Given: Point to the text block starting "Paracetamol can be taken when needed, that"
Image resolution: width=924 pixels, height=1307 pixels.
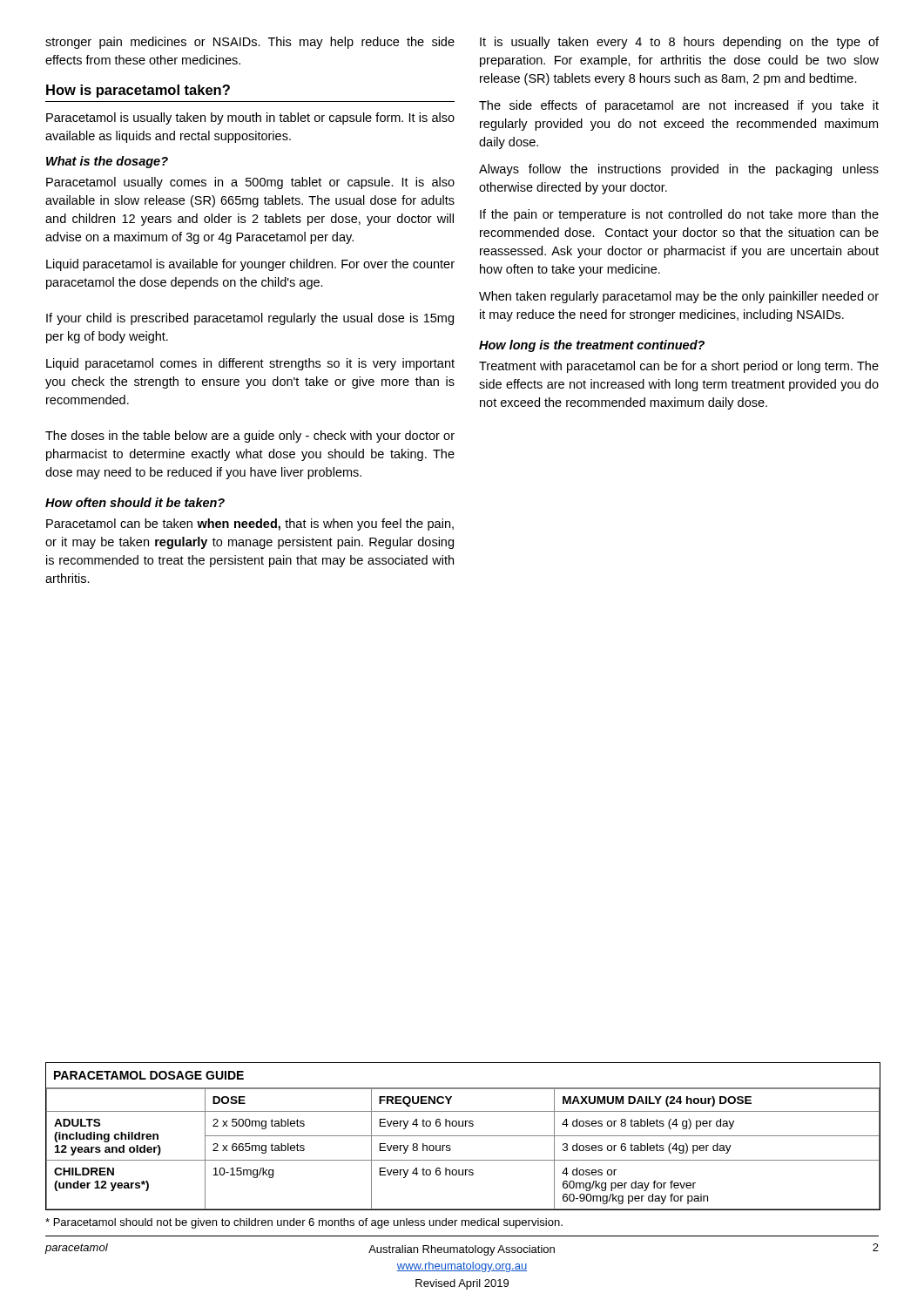Looking at the screenshot, I should (x=250, y=552).
